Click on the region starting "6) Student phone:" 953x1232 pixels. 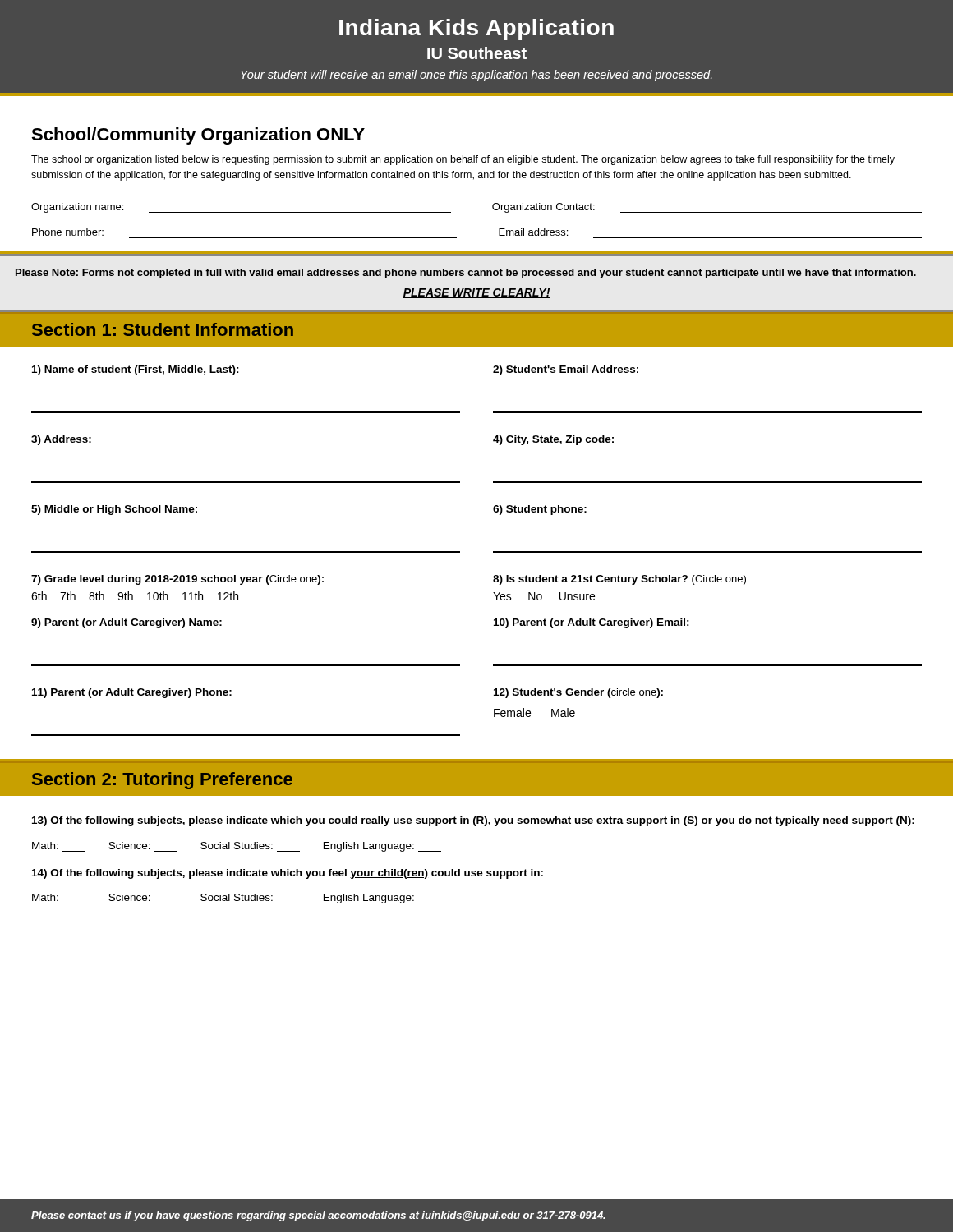[x=540, y=510]
